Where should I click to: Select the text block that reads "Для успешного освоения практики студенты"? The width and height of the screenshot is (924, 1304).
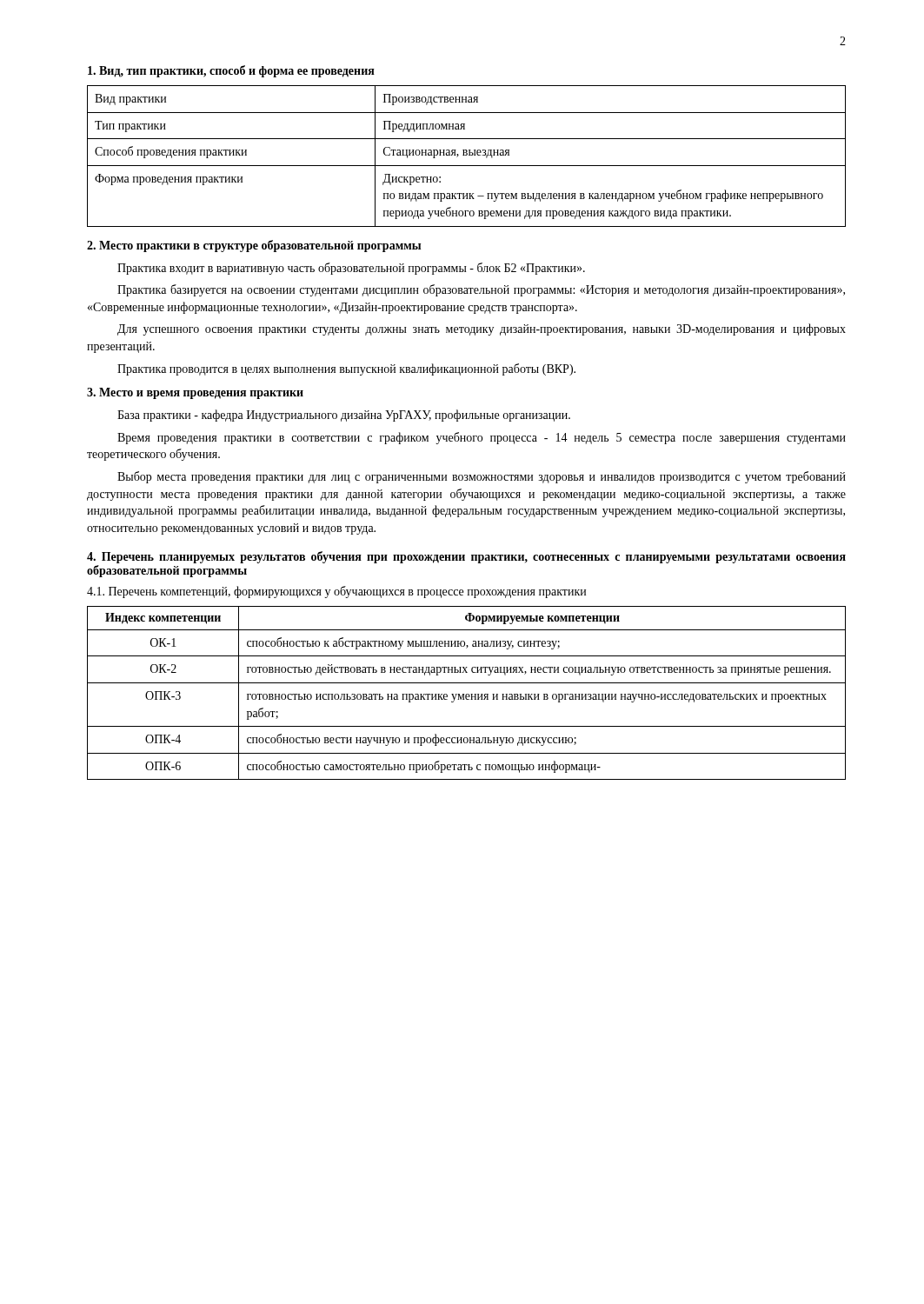466,338
